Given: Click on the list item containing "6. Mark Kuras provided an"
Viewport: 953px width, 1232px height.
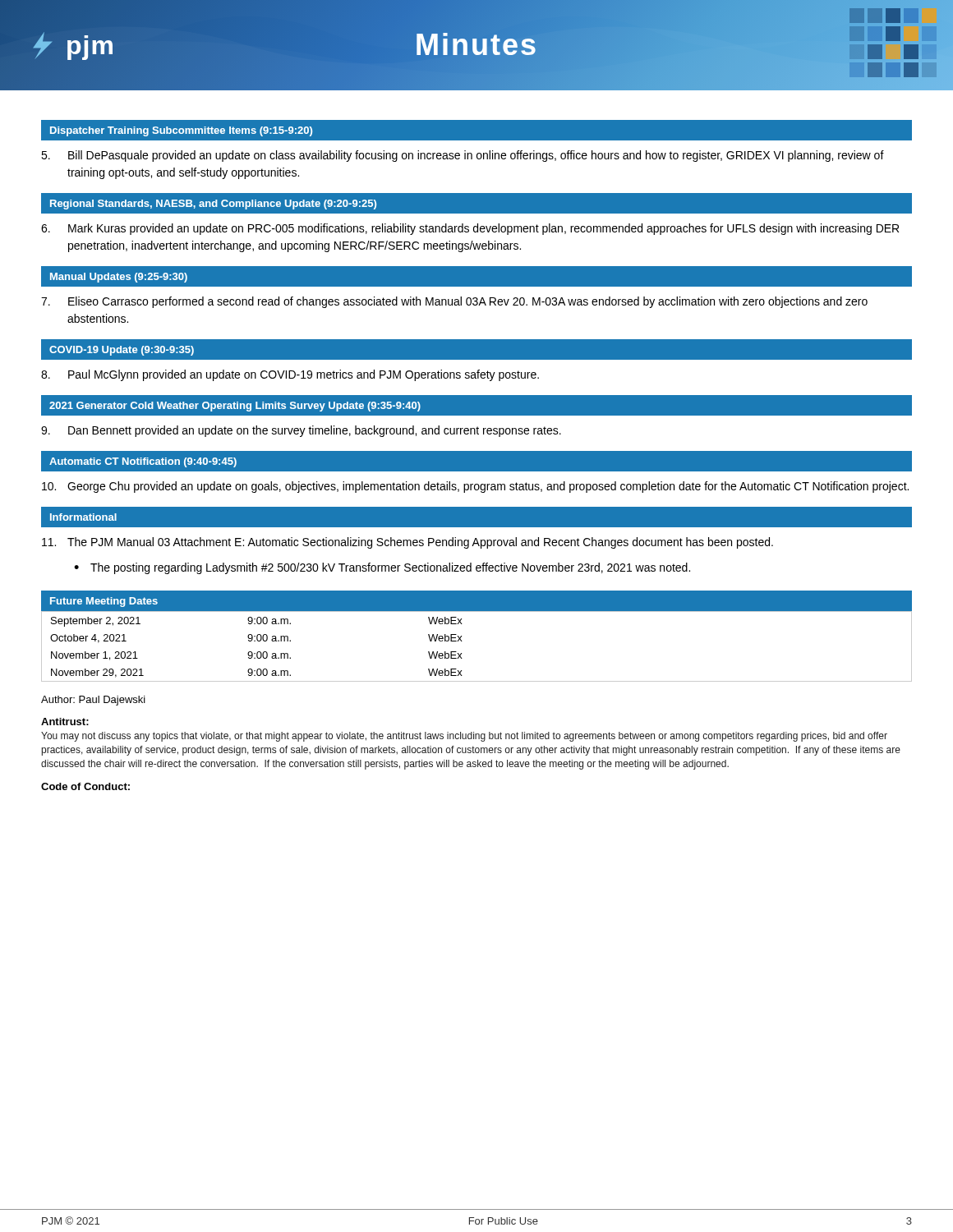Looking at the screenshot, I should pos(476,237).
